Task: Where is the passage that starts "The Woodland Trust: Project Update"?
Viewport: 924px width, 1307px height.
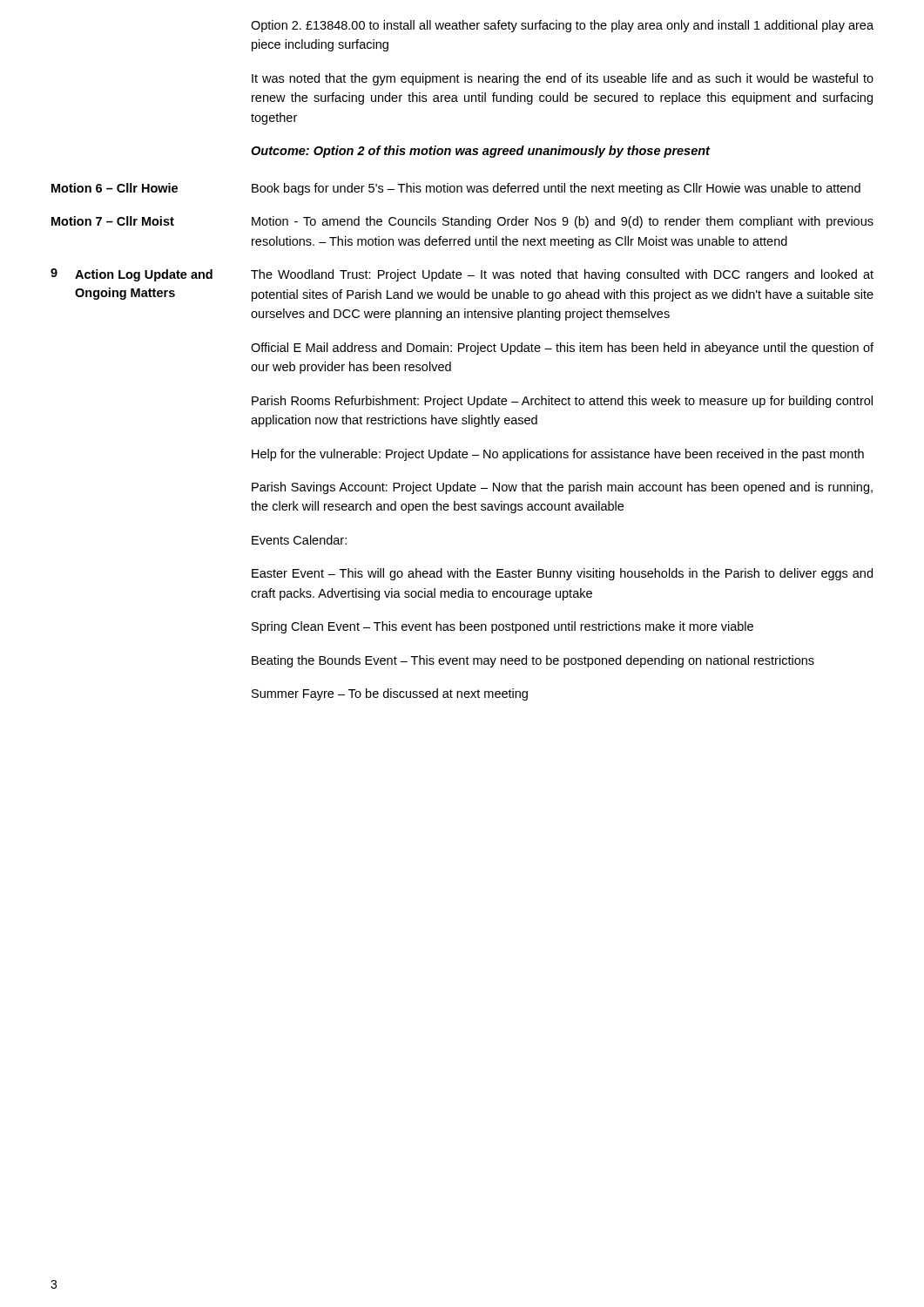Action: (562, 294)
